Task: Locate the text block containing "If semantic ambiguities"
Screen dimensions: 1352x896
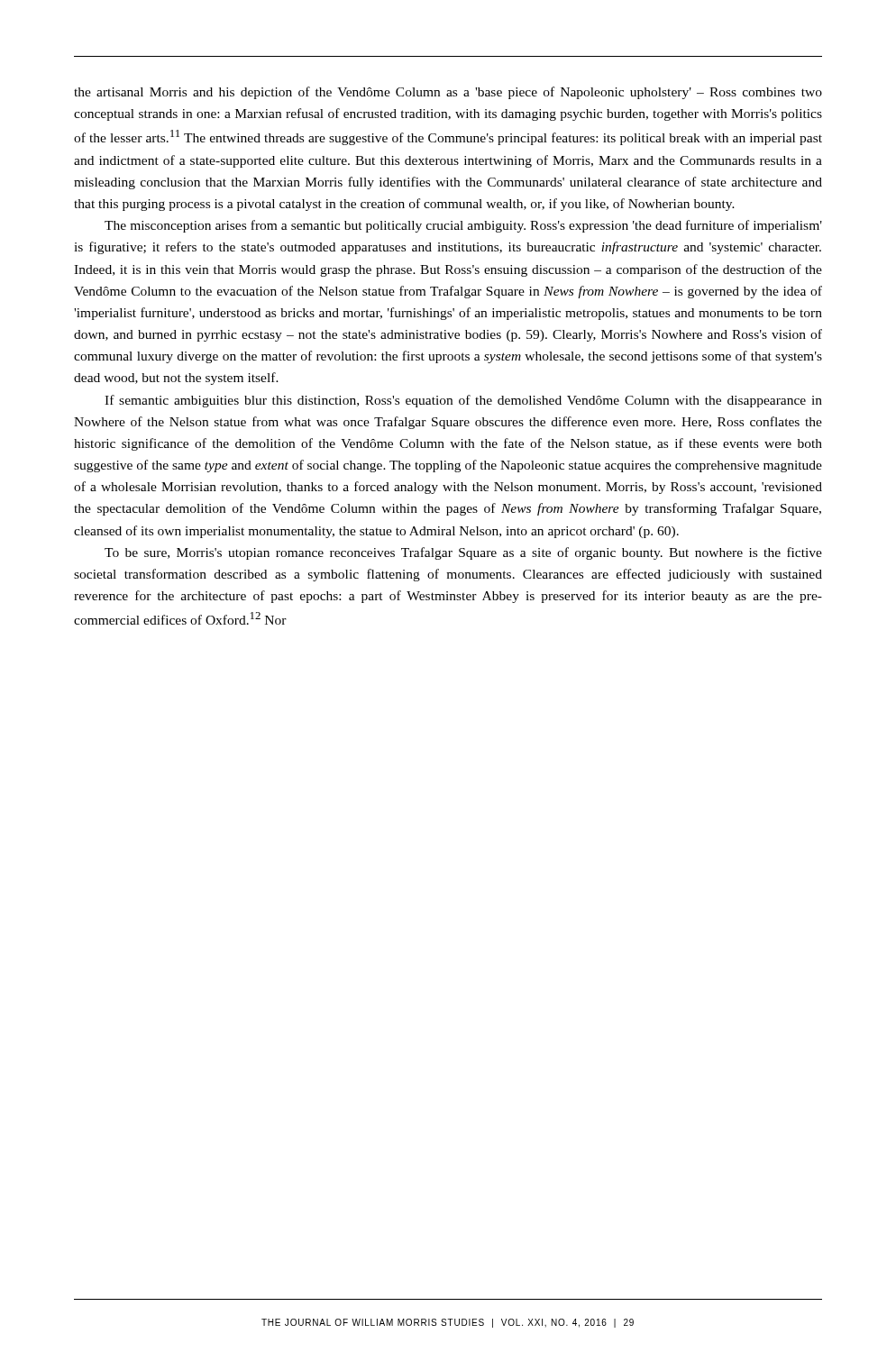Action: 448,465
